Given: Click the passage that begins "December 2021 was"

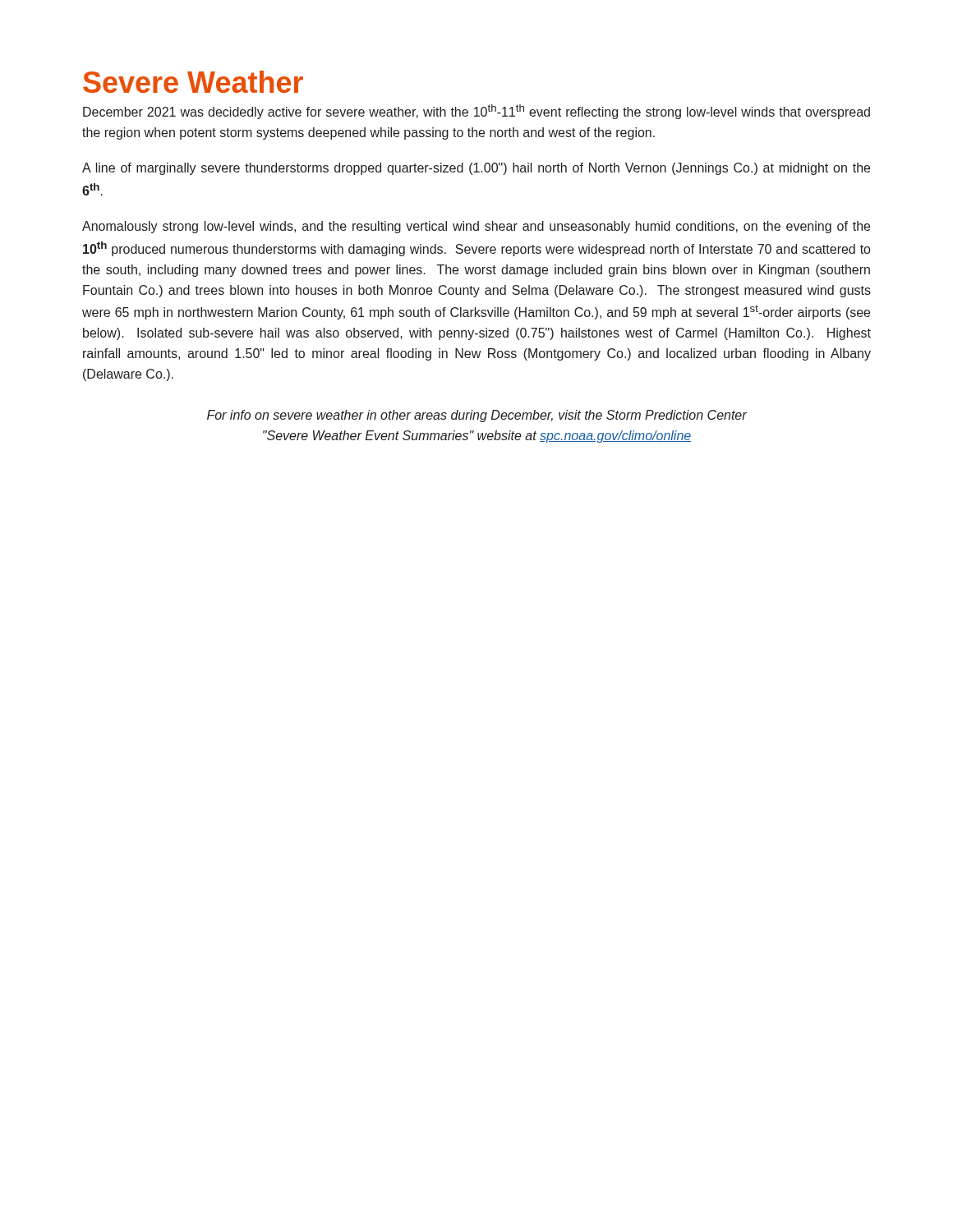Looking at the screenshot, I should click(x=476, y=121).
